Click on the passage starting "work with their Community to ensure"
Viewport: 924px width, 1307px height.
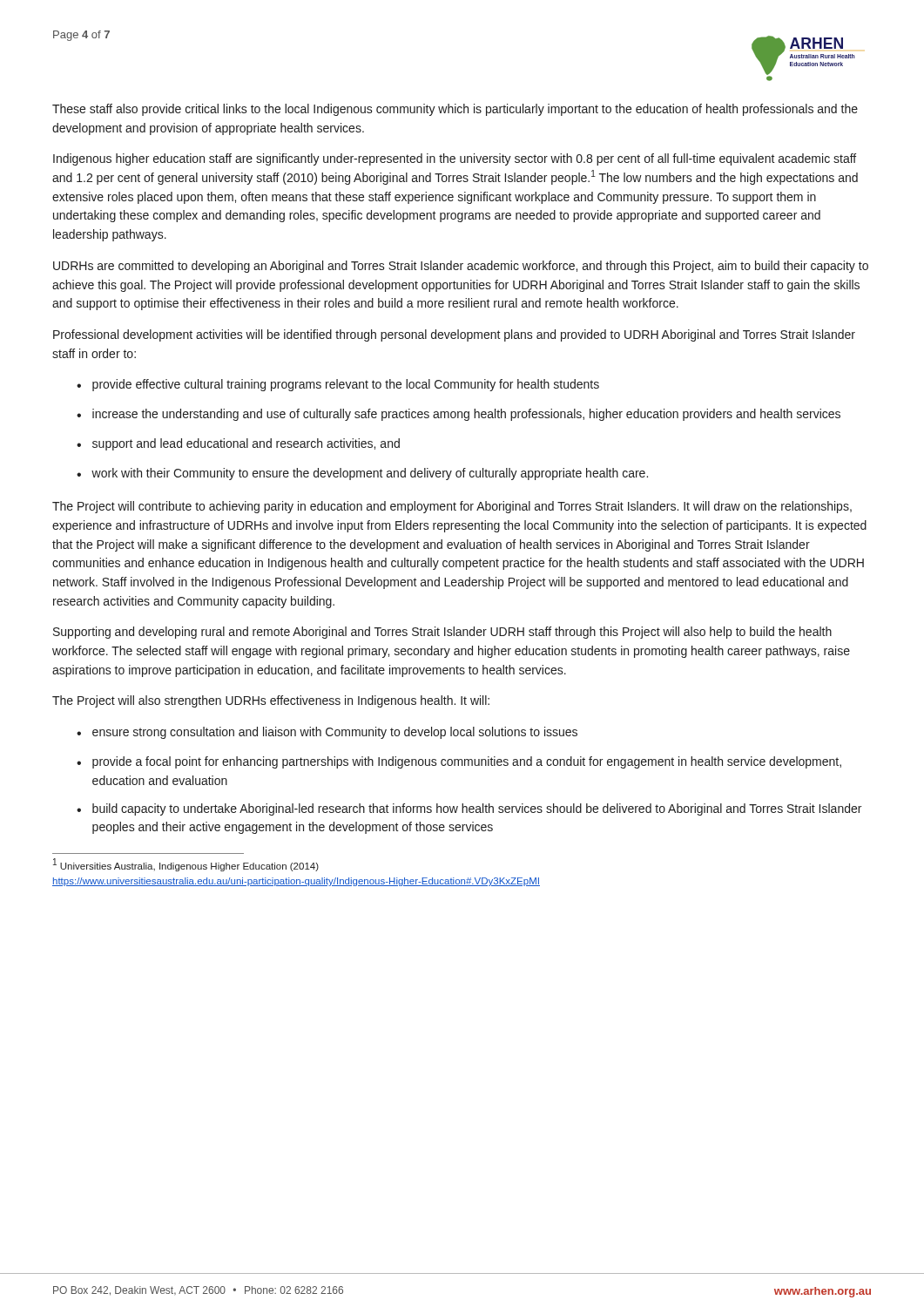[x=482, y=474]
